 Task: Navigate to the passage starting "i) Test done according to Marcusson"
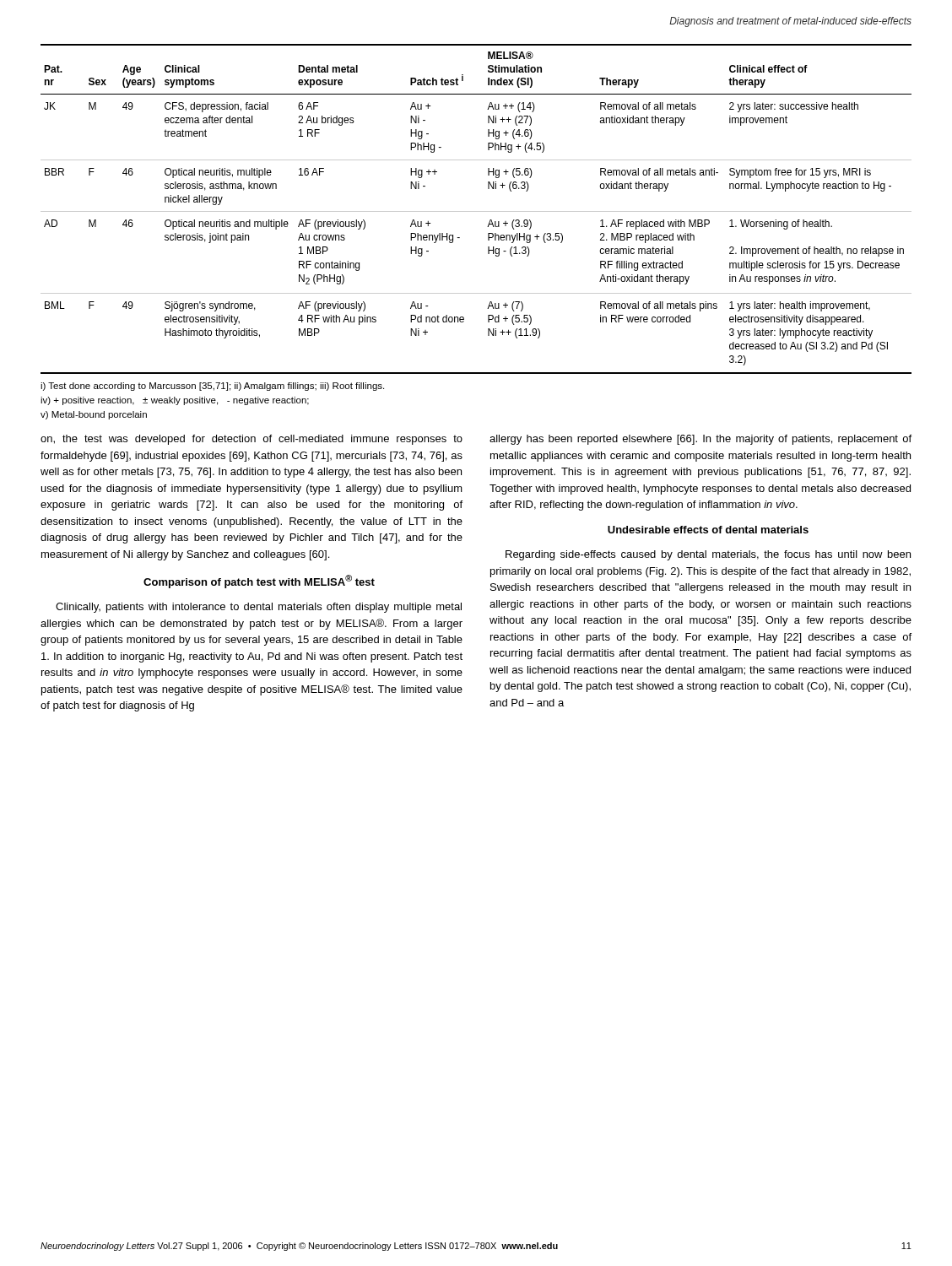click(213, 400)
